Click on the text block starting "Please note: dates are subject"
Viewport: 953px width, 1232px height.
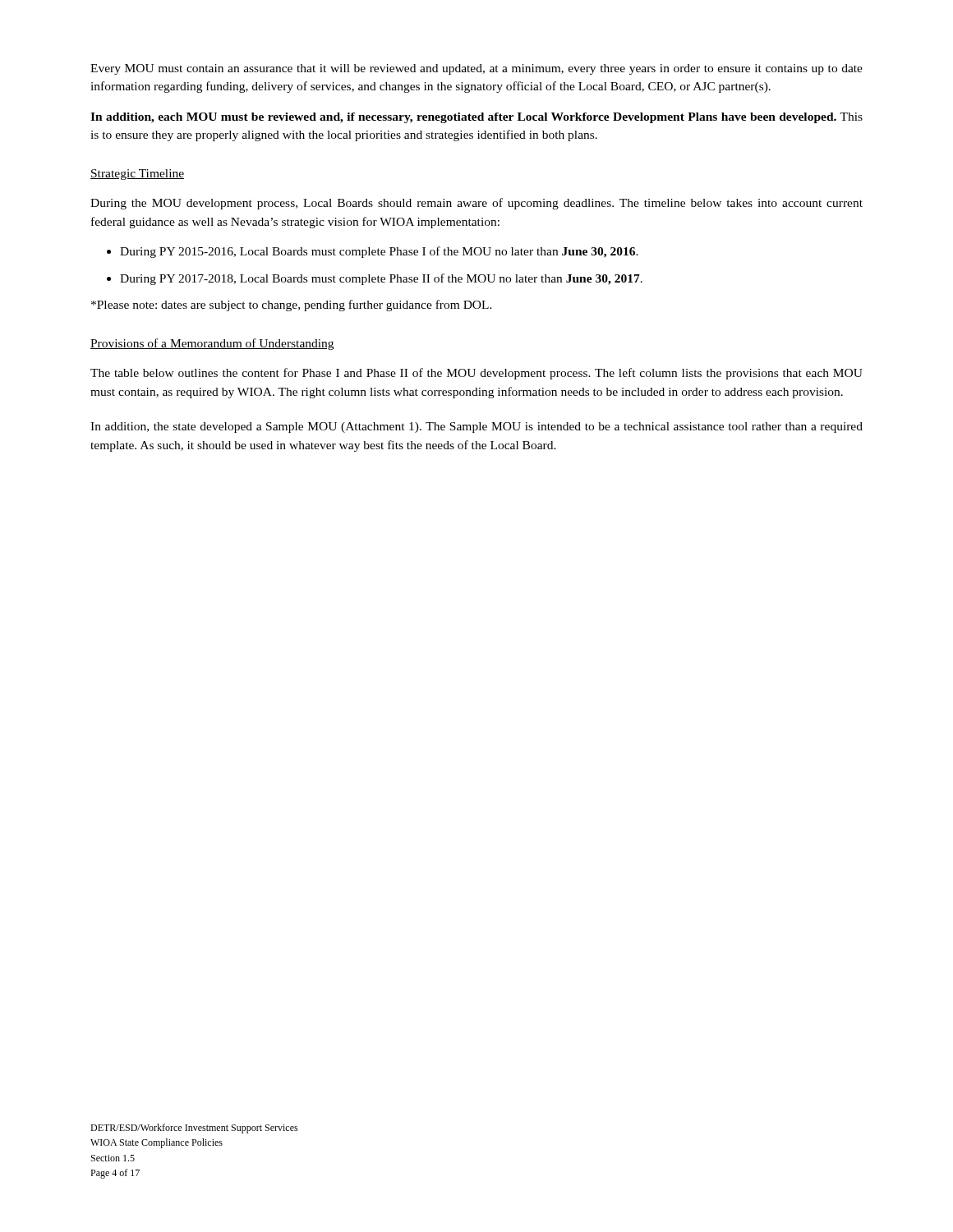point(291,304)
